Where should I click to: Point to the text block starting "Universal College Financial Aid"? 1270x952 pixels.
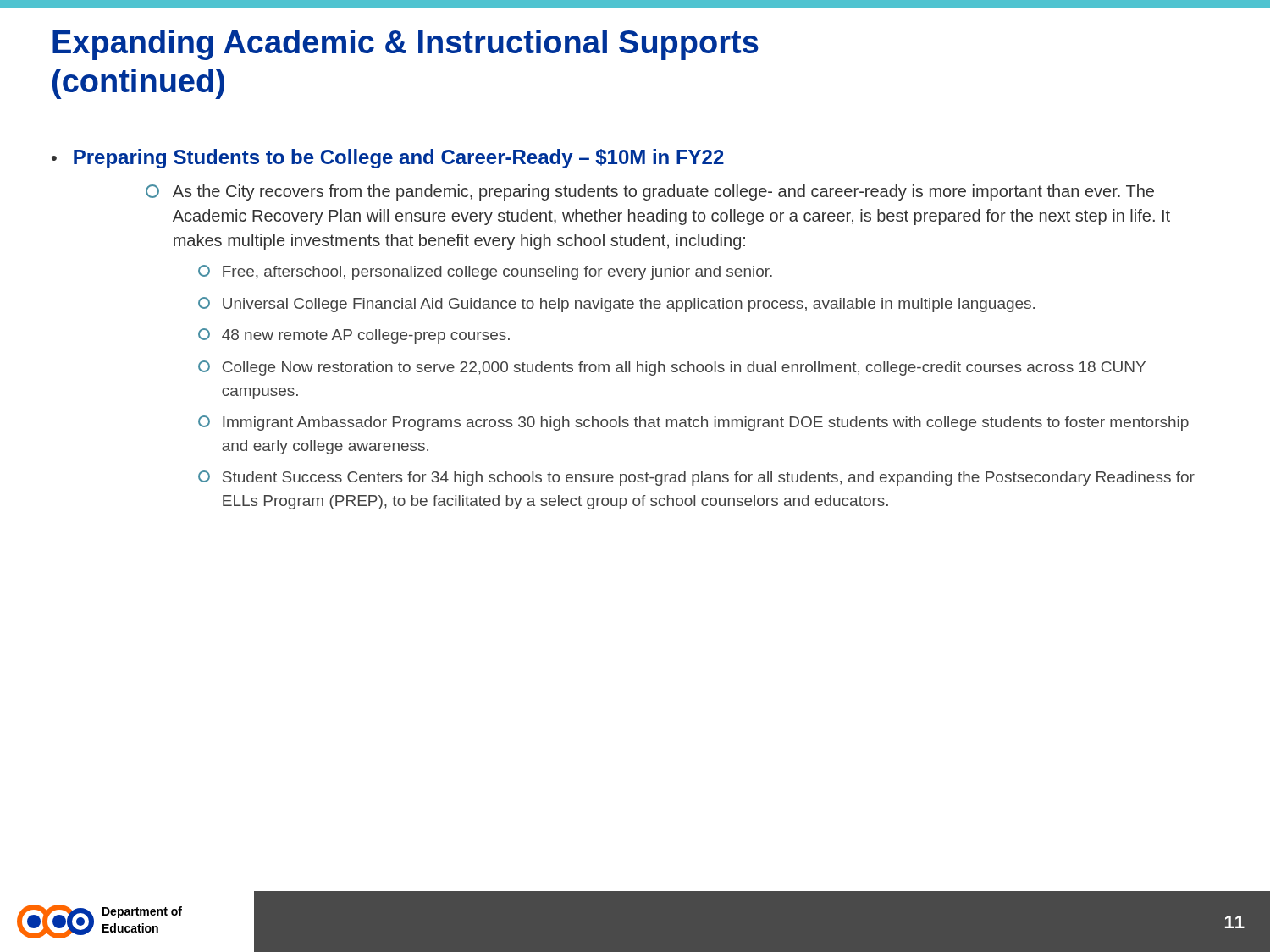point(629,303)
